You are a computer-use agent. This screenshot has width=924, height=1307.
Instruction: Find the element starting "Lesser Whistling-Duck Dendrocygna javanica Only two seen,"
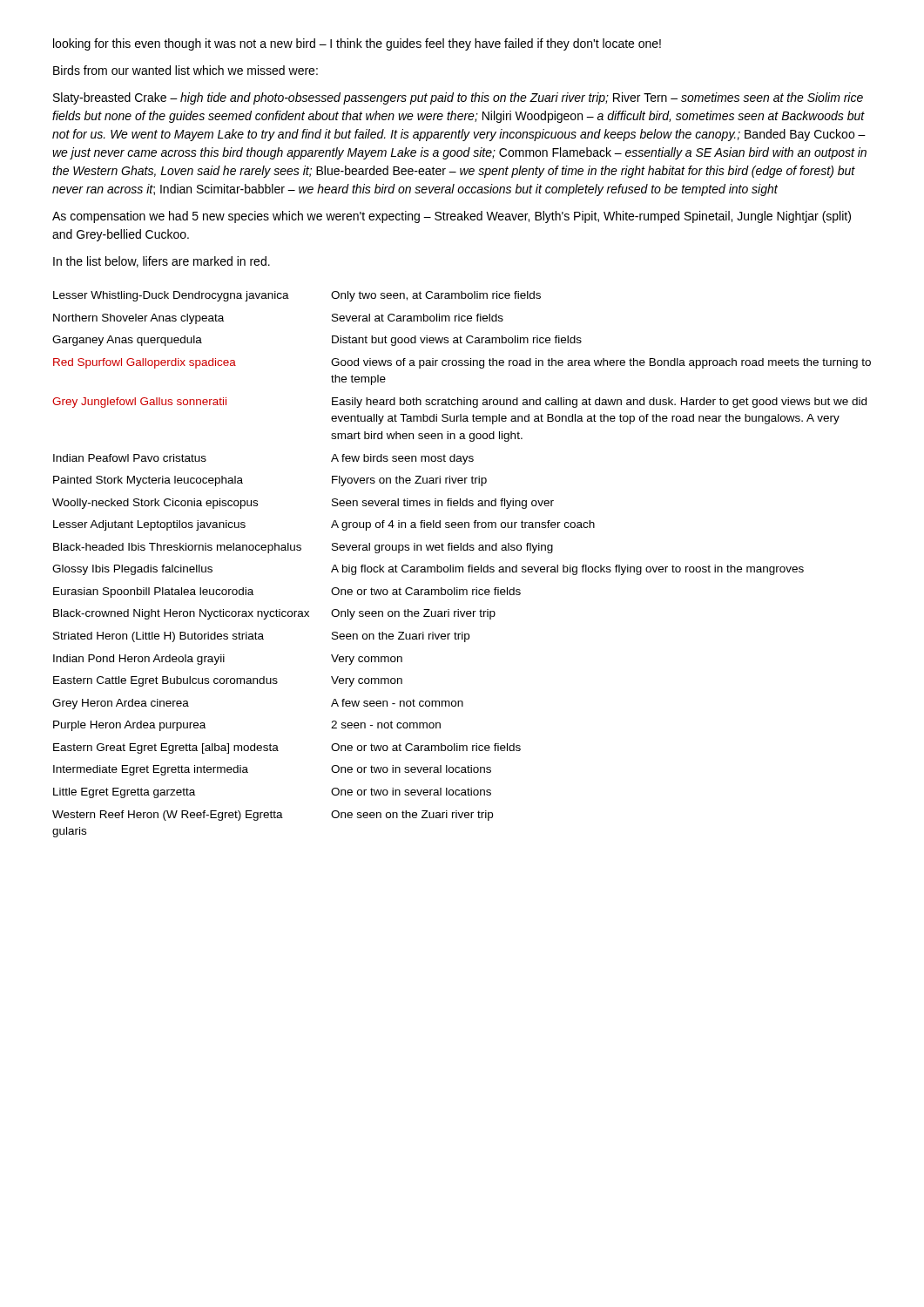(462, 295)
